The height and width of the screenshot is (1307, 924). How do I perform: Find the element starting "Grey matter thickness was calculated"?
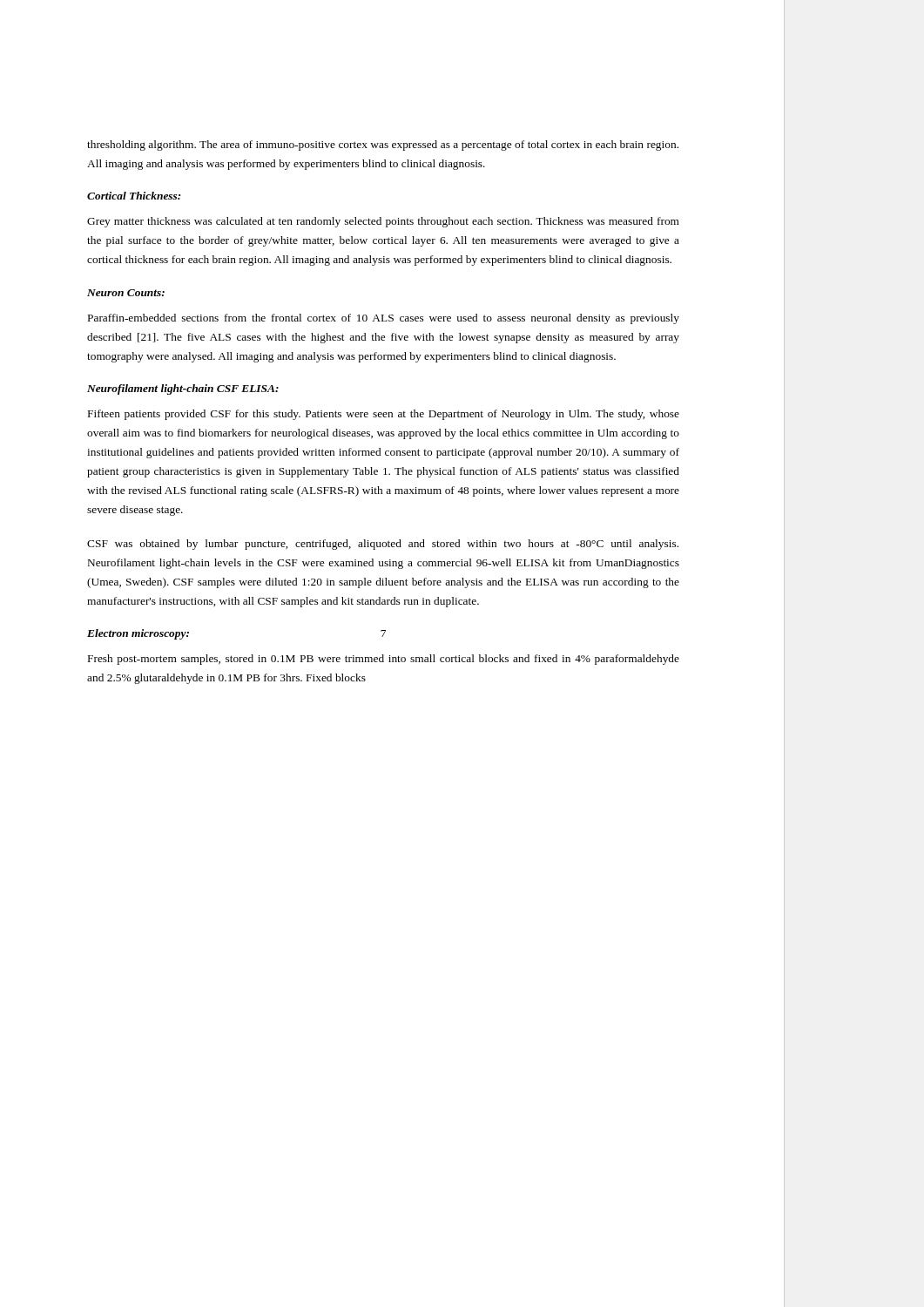pos(383,240)
